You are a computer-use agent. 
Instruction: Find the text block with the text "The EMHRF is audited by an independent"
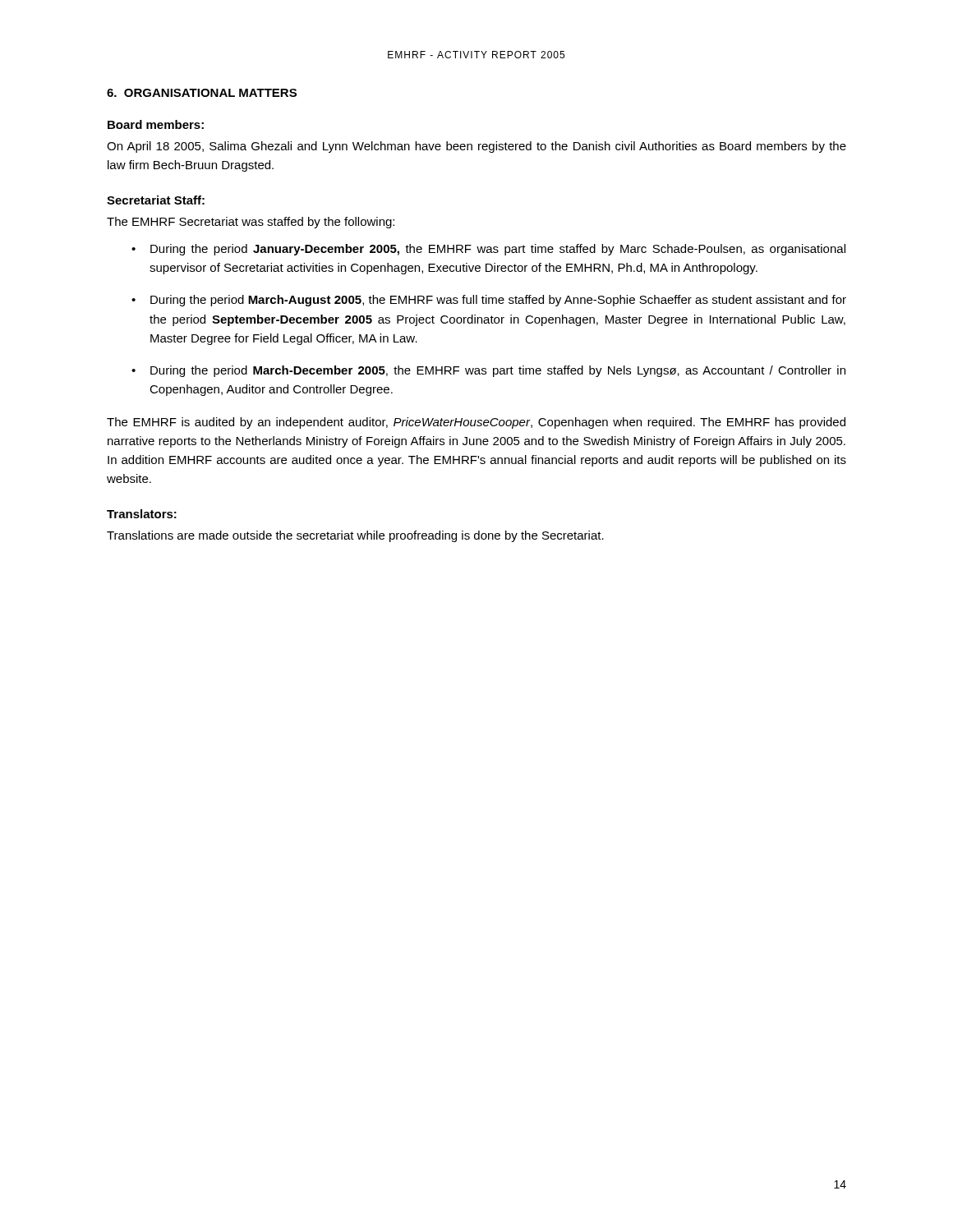476,450
